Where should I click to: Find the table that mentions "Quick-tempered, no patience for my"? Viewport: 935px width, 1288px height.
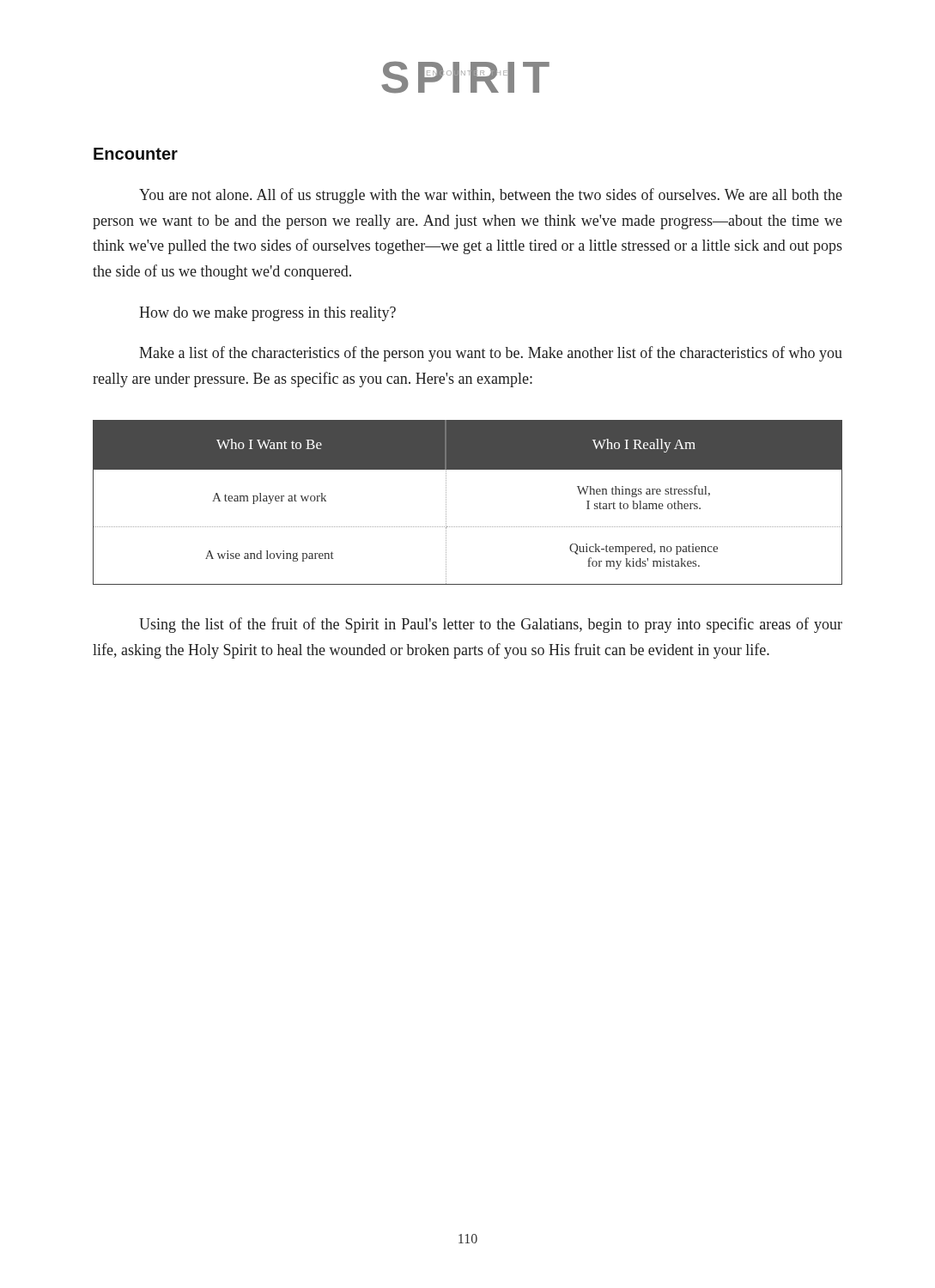tap(468, 502)
